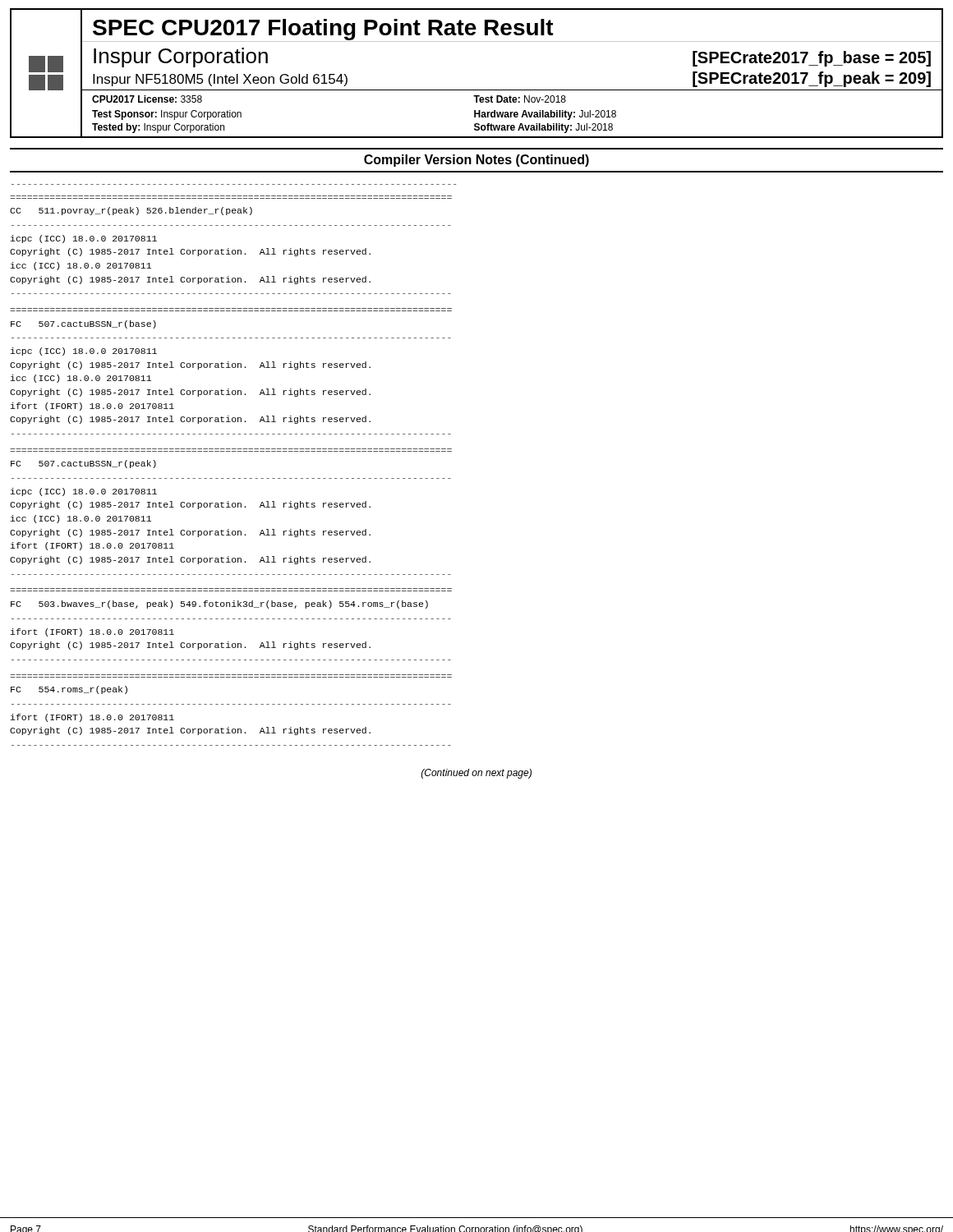Locate the text containing "FC 507.cactuBSSN_r(base)"

84,324
